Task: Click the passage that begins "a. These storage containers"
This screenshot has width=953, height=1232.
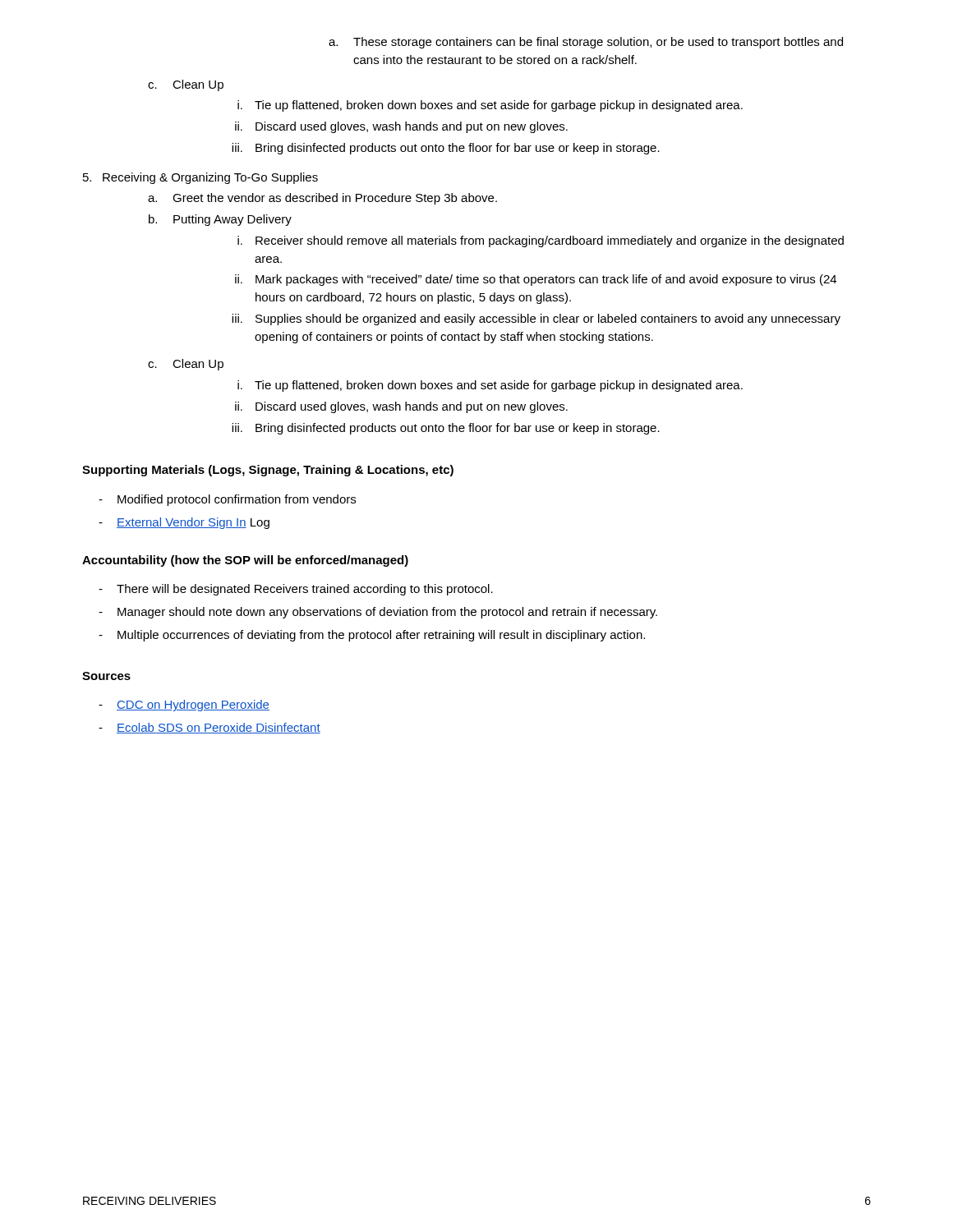Action: click(x=600, y=51)
